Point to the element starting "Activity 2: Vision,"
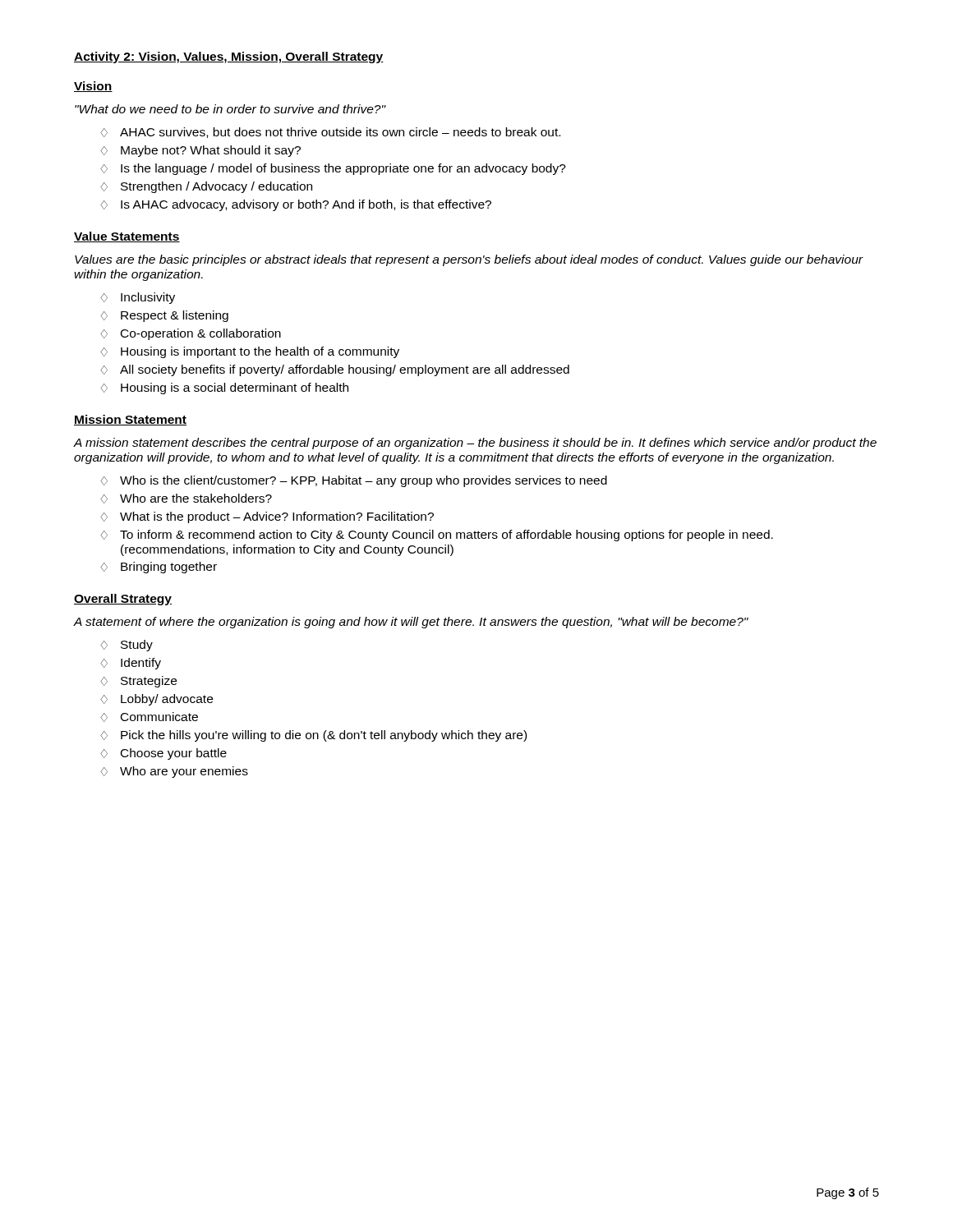Image resolution: width=953 pixels, height=1232 pixels. point(228,56)
